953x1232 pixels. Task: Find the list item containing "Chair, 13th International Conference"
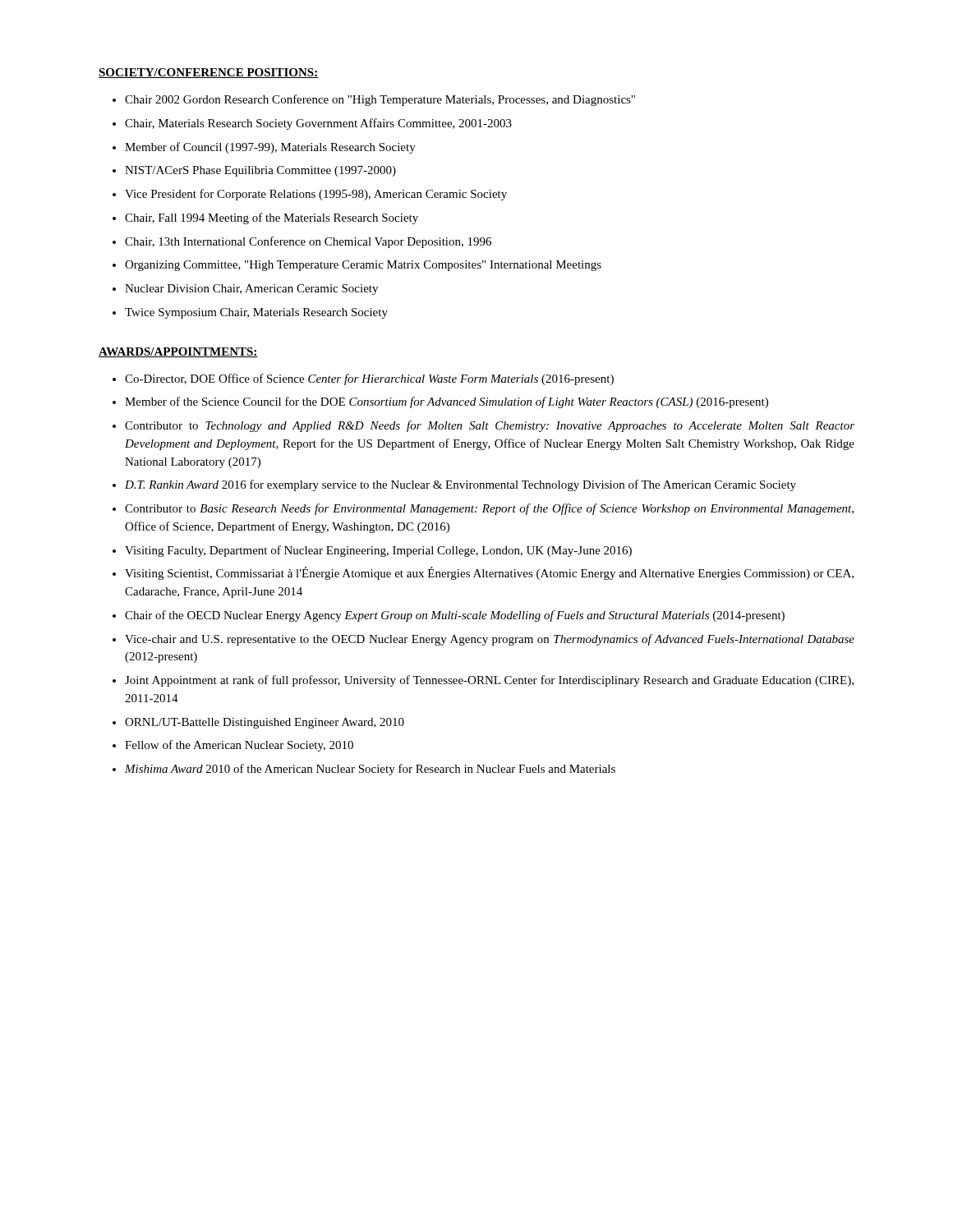click(x=308, y=241)
